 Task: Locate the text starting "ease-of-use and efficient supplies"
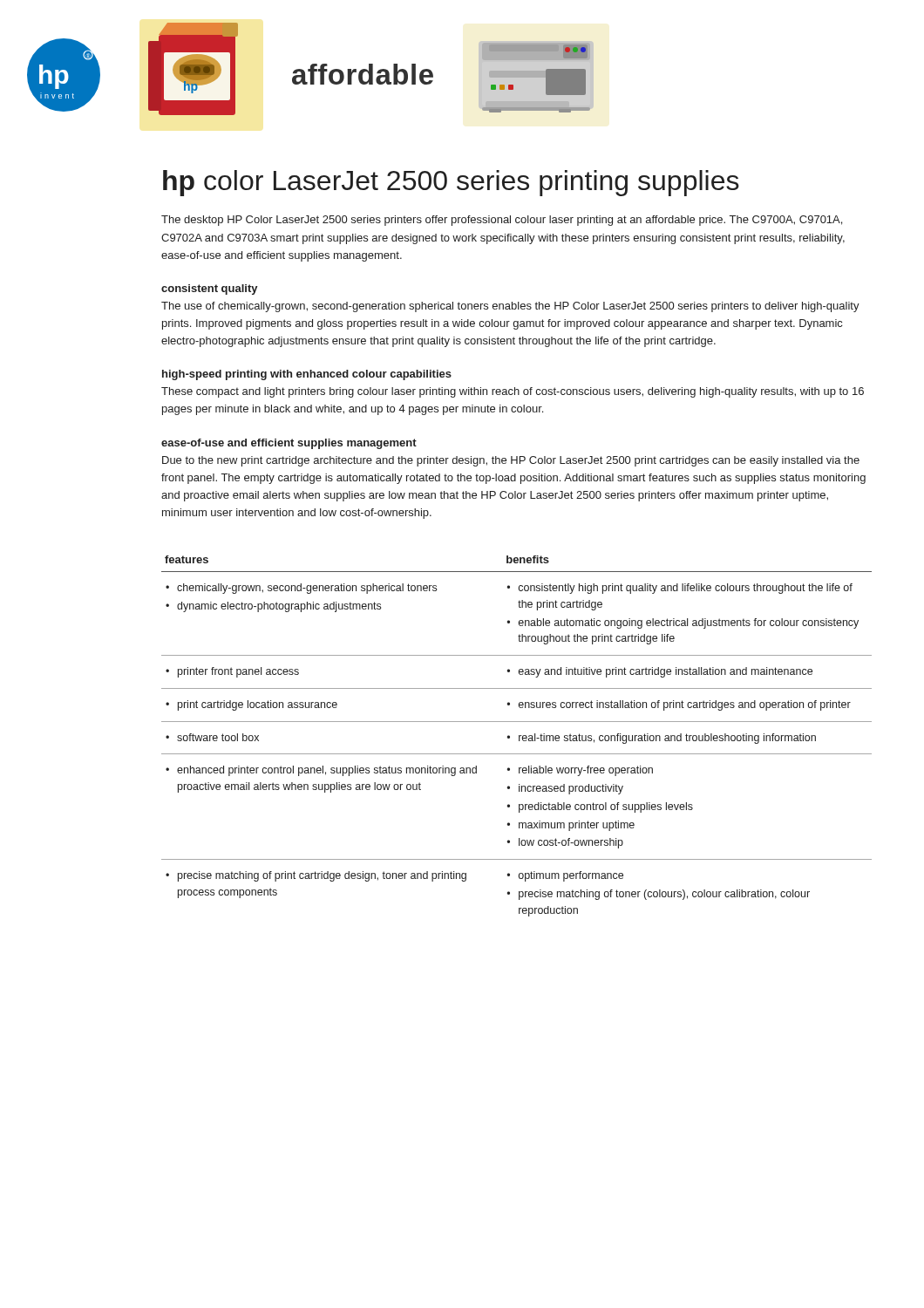point(289,442)
